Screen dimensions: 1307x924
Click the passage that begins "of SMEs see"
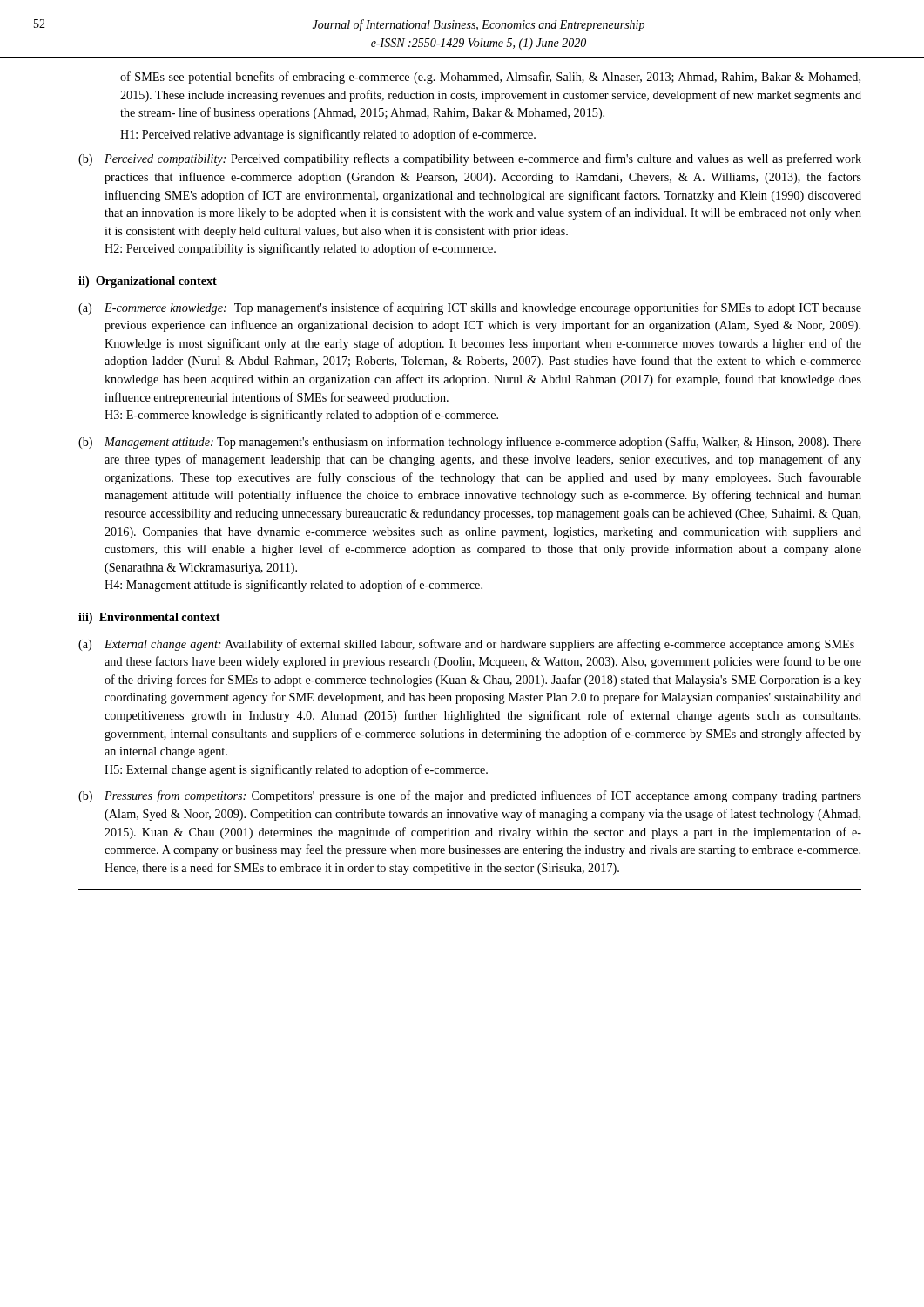pos(491,106)
